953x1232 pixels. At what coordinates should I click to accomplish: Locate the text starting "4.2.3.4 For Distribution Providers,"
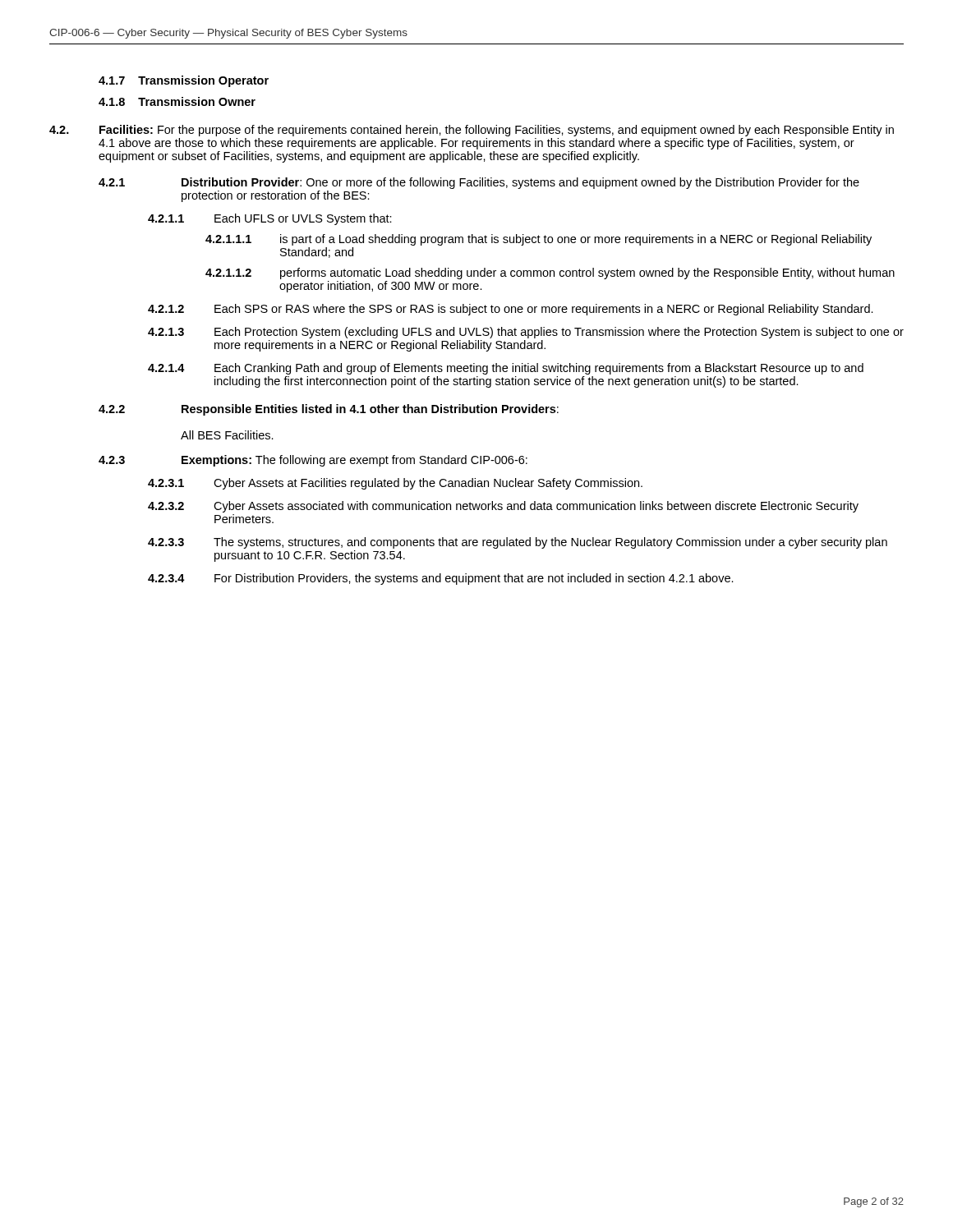[x=526, y=578]
